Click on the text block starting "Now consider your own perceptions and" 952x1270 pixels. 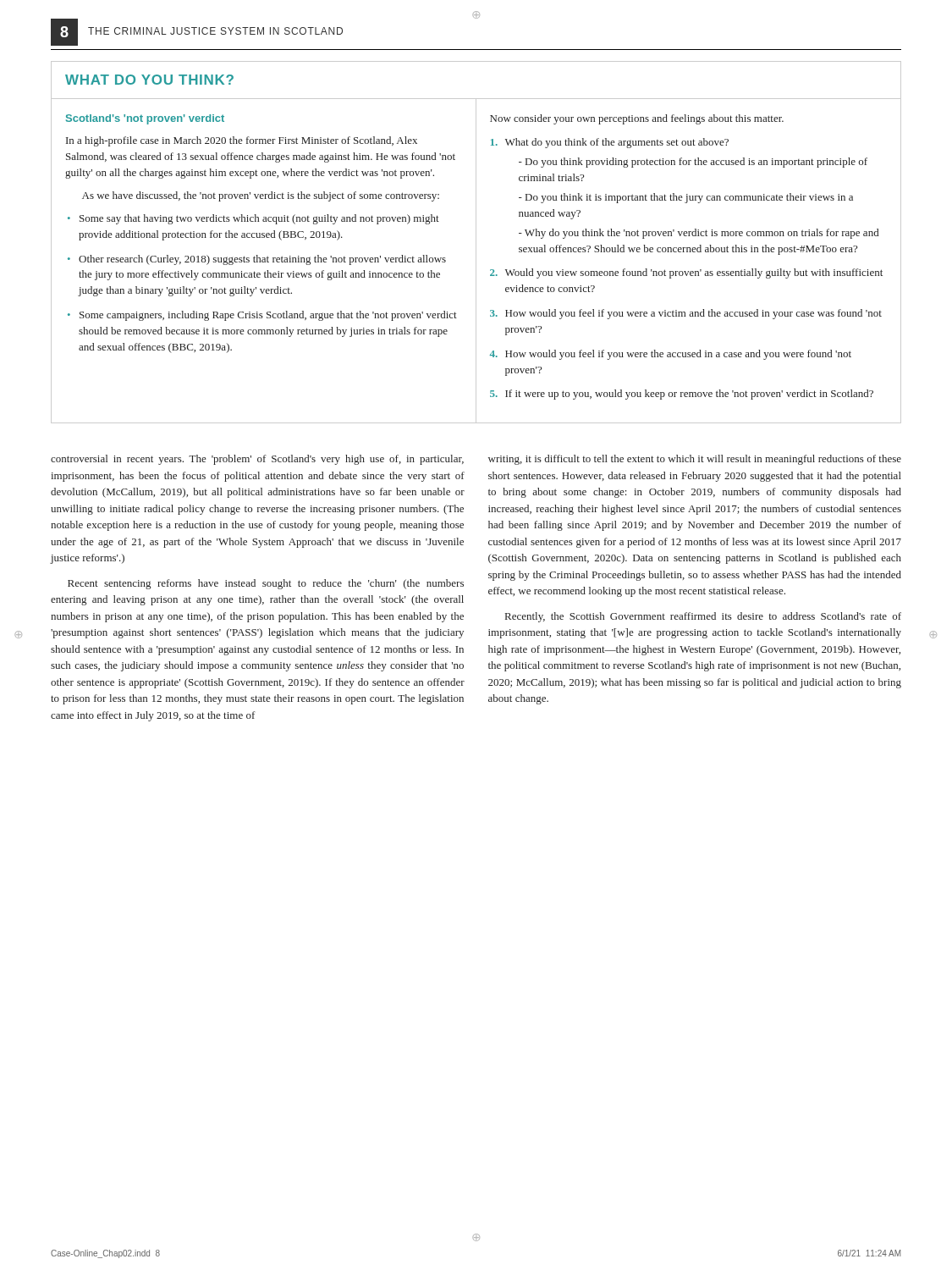(x=688, y=119)
